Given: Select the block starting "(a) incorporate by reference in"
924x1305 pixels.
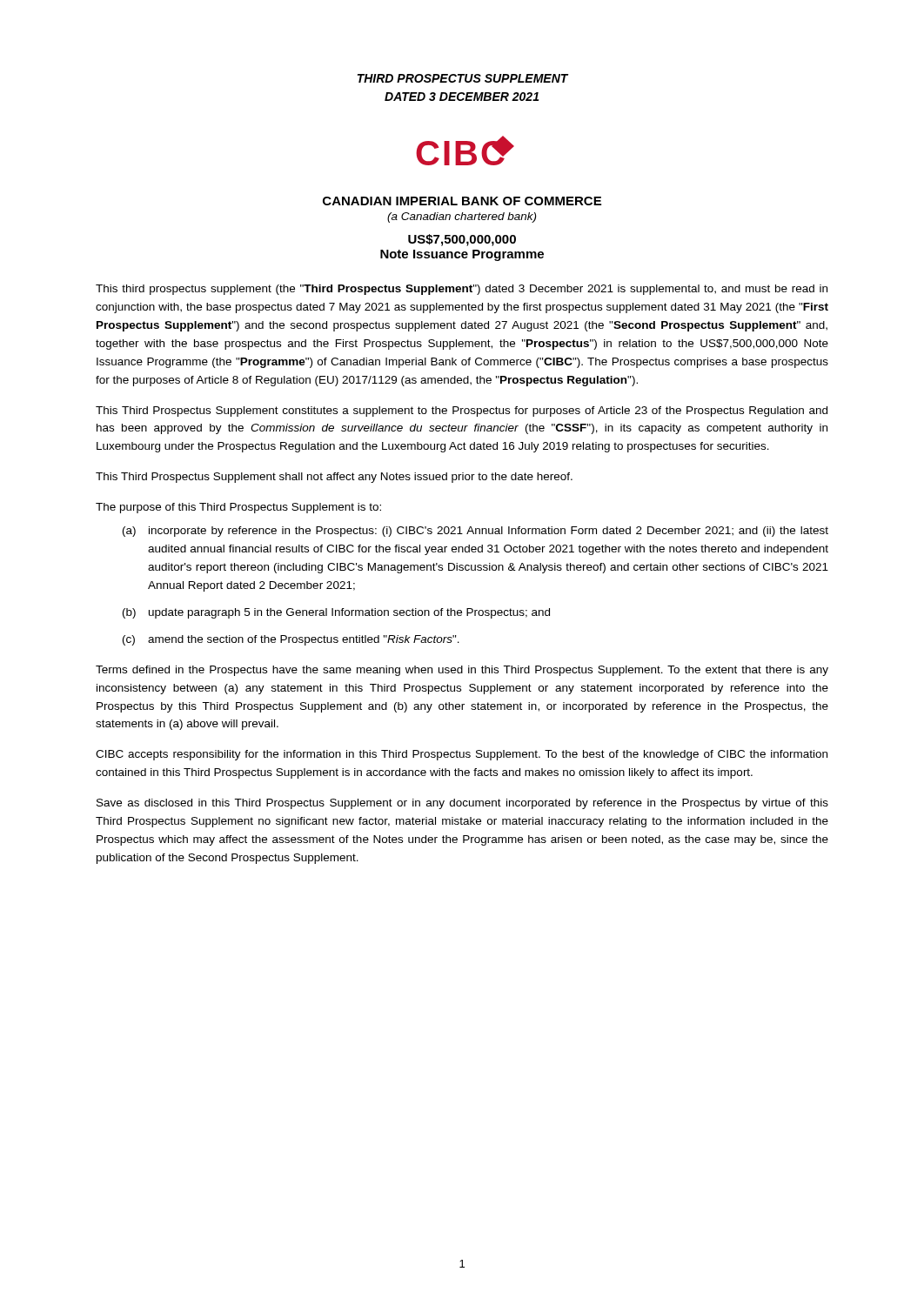Looking at the screenshot, I should pos(462,559).
